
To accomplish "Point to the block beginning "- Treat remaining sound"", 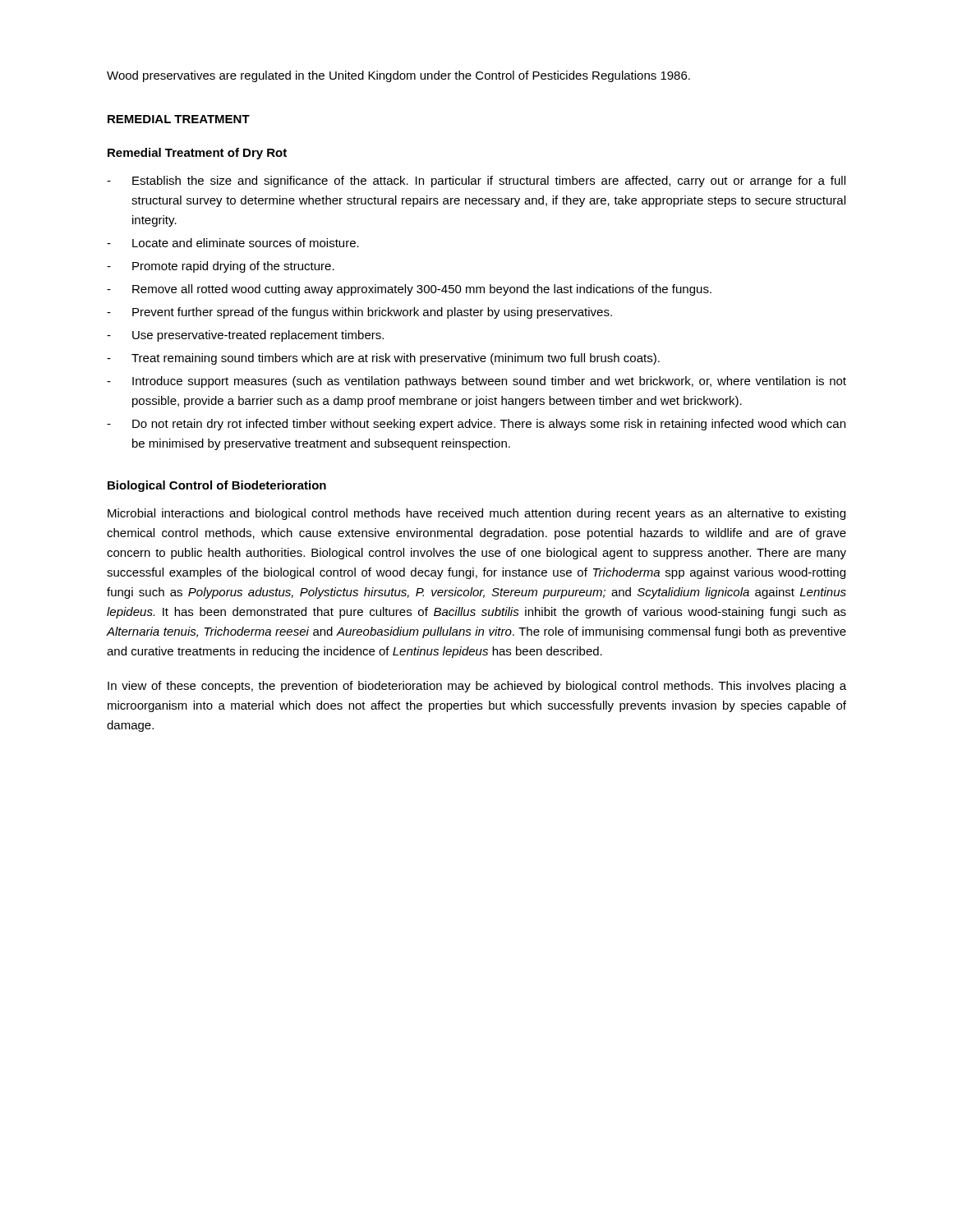I will click(x=476, y=358).
